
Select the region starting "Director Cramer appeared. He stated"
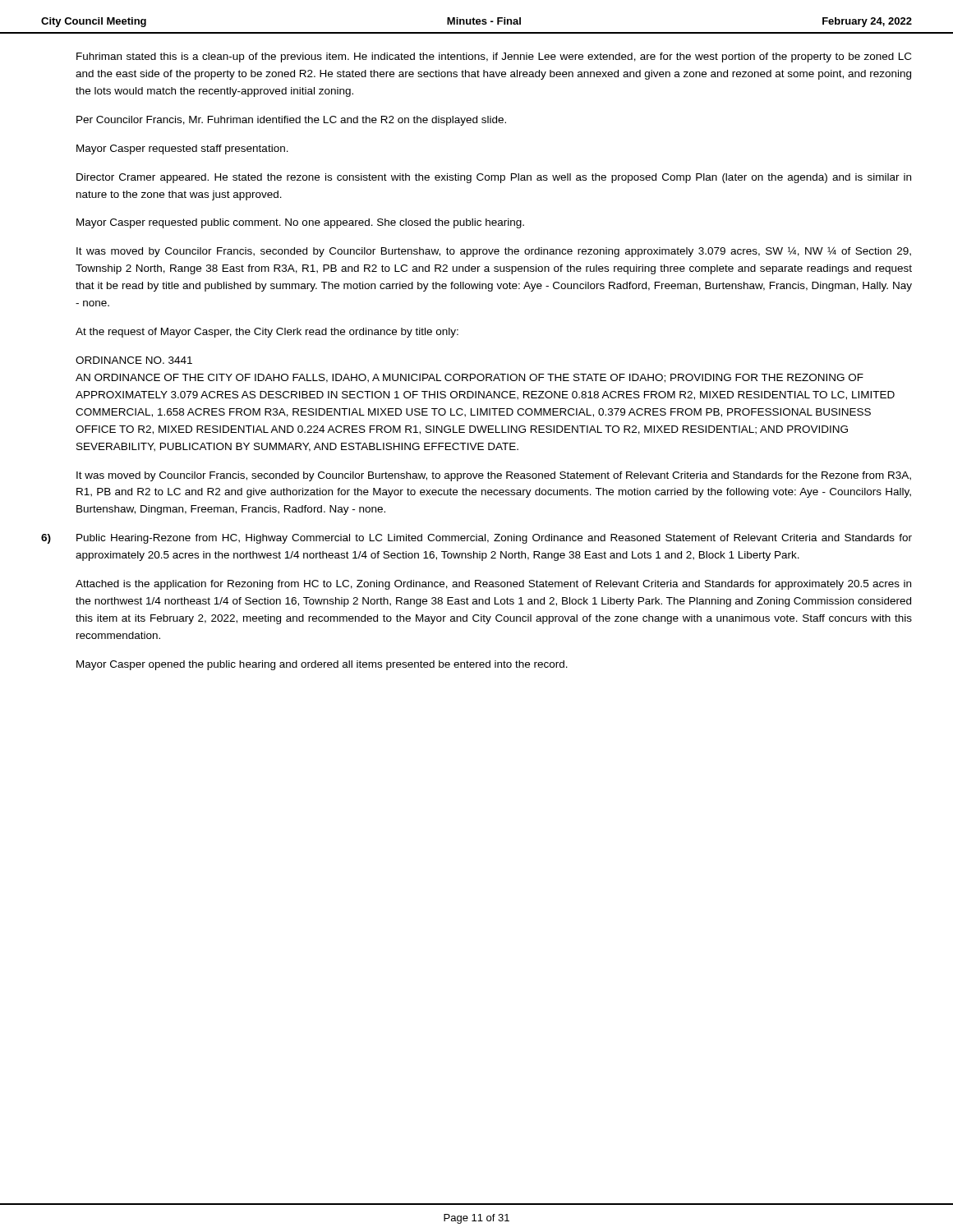tap(494, 185)
